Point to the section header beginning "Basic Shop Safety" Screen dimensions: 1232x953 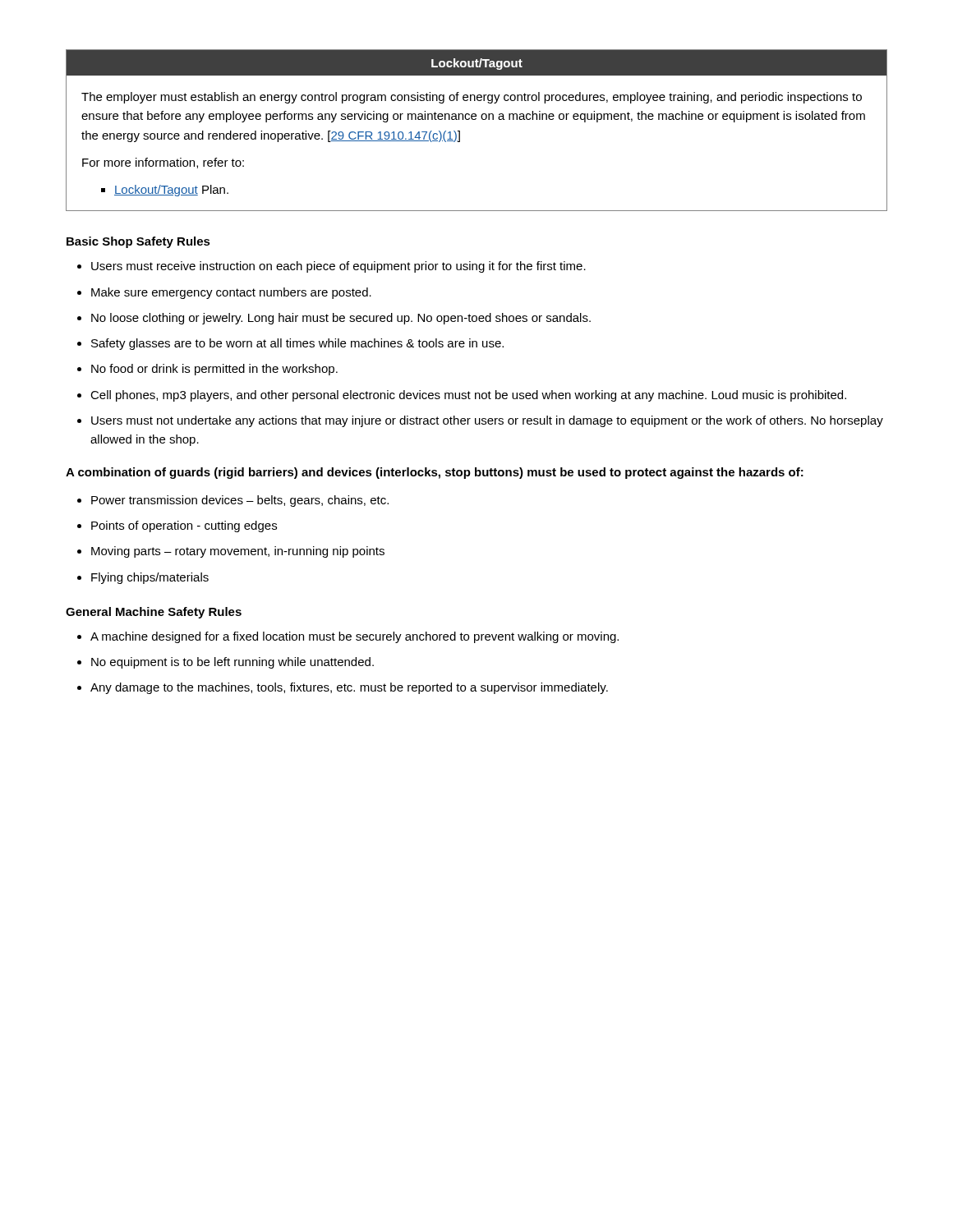(x=138, y=241)
